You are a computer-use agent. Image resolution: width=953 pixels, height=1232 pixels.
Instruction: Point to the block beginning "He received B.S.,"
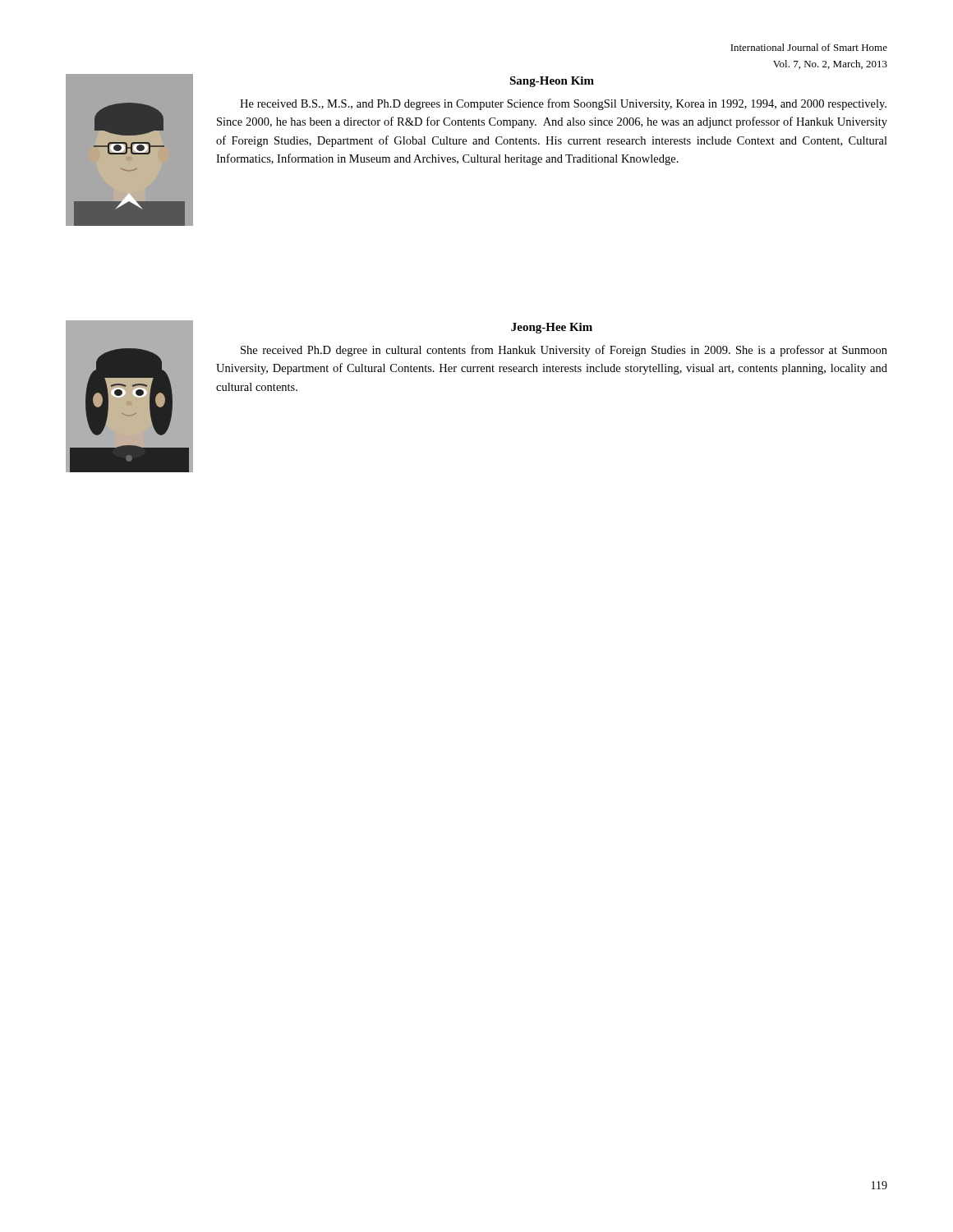pyautogui.click(x=552, y=131)
